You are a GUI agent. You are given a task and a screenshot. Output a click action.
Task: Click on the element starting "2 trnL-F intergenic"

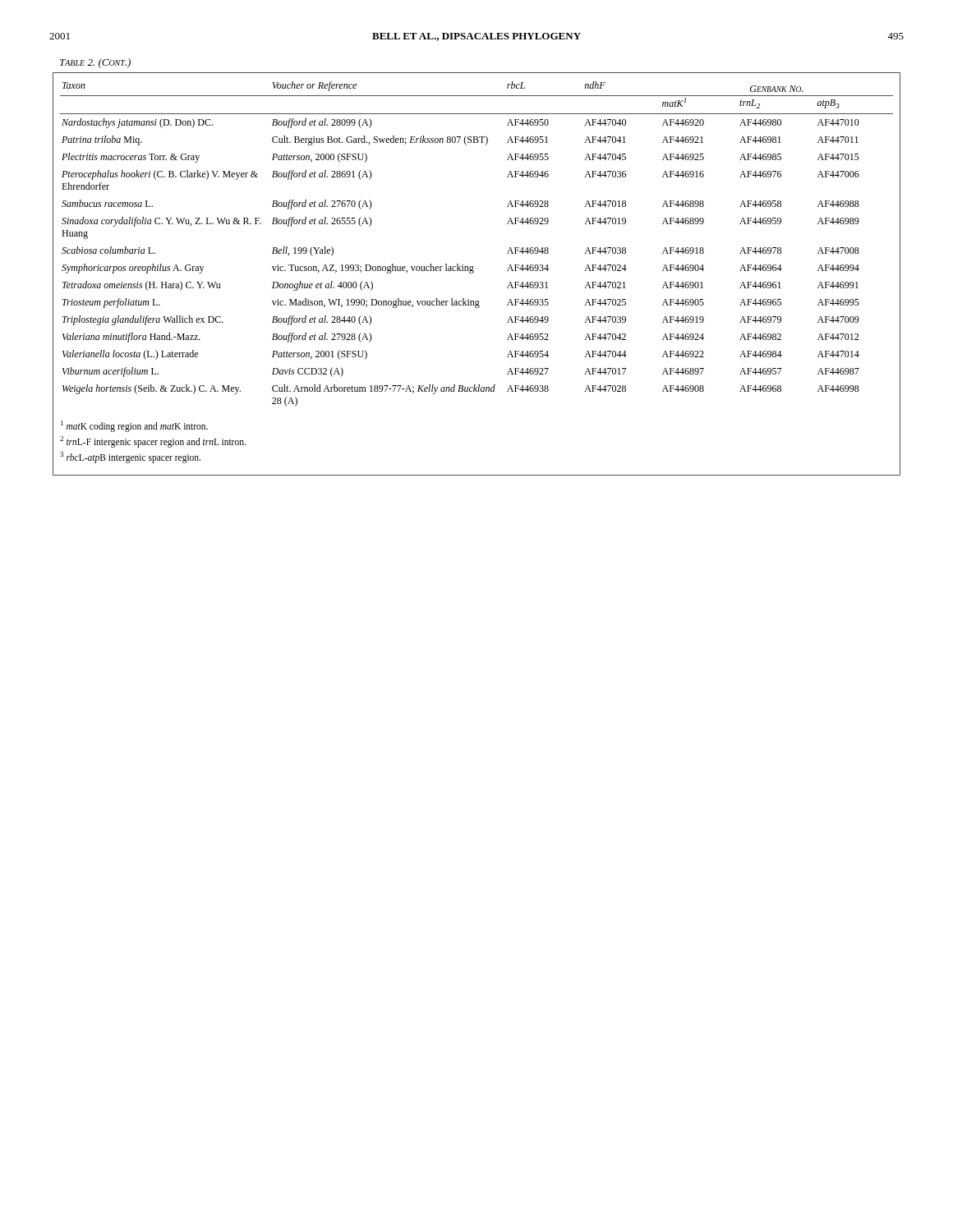tap(153, 441)
